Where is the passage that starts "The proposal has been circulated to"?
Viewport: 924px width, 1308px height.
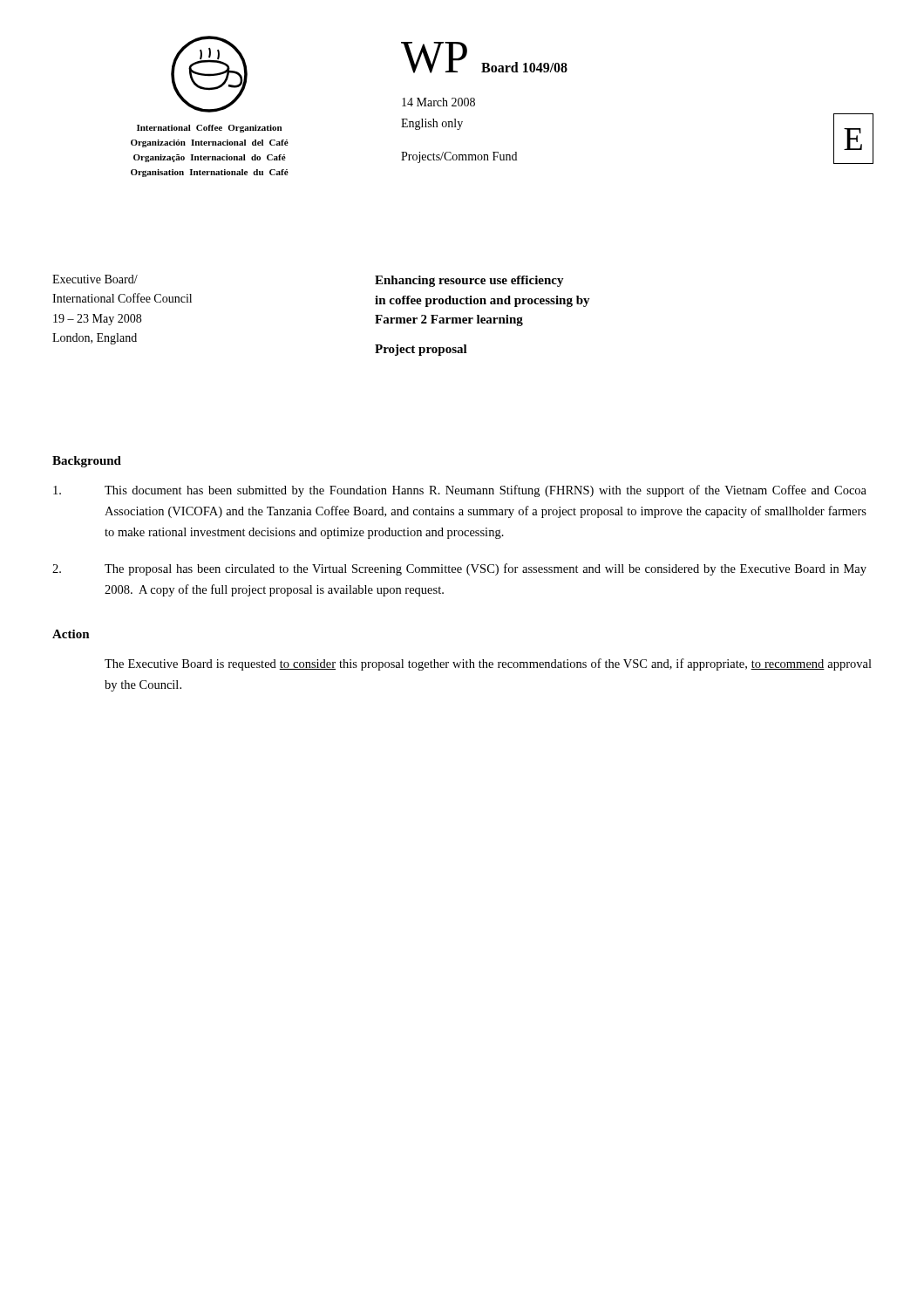(459, 580)
